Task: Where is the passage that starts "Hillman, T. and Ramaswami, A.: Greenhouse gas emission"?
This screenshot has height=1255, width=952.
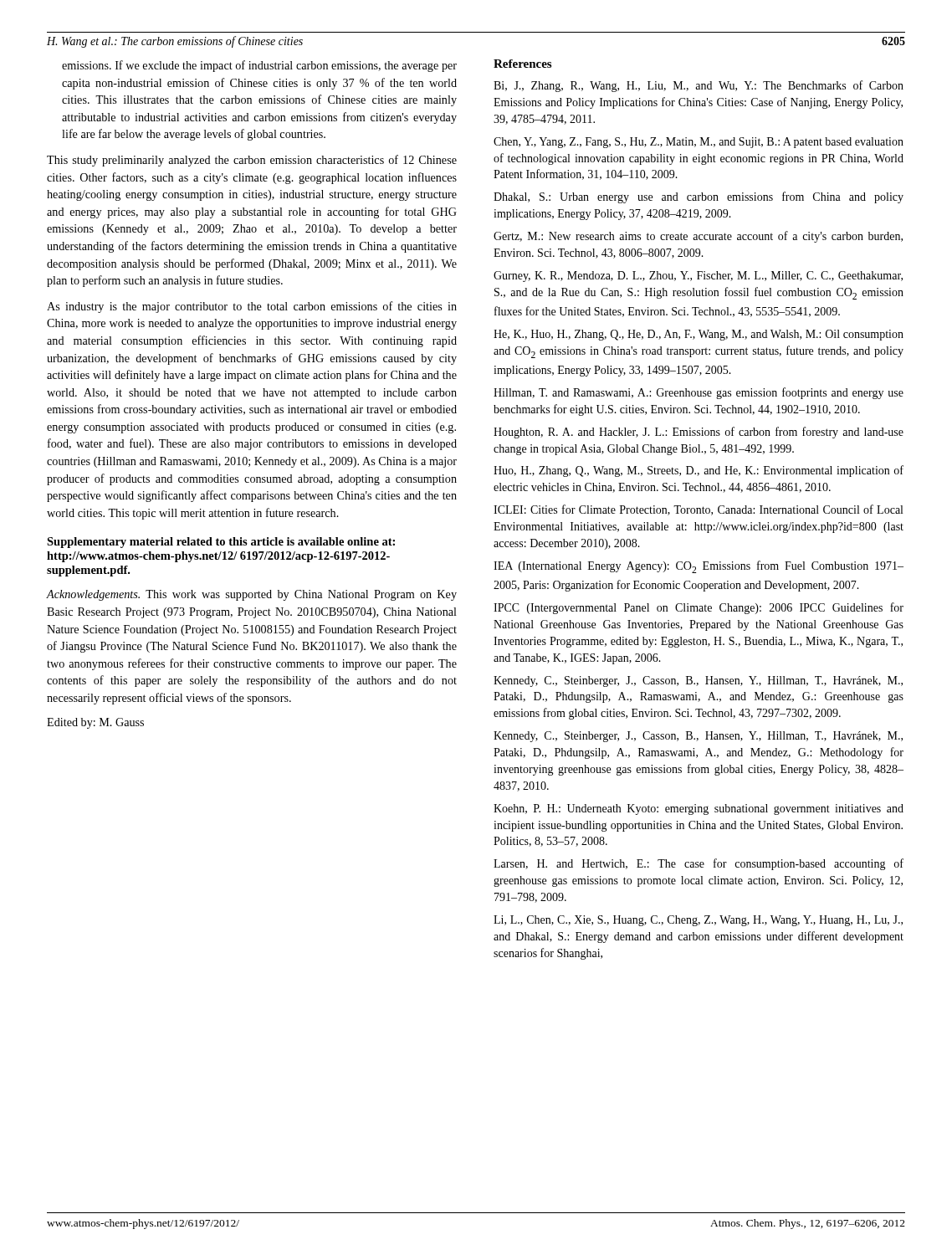Action: [699, 401]
